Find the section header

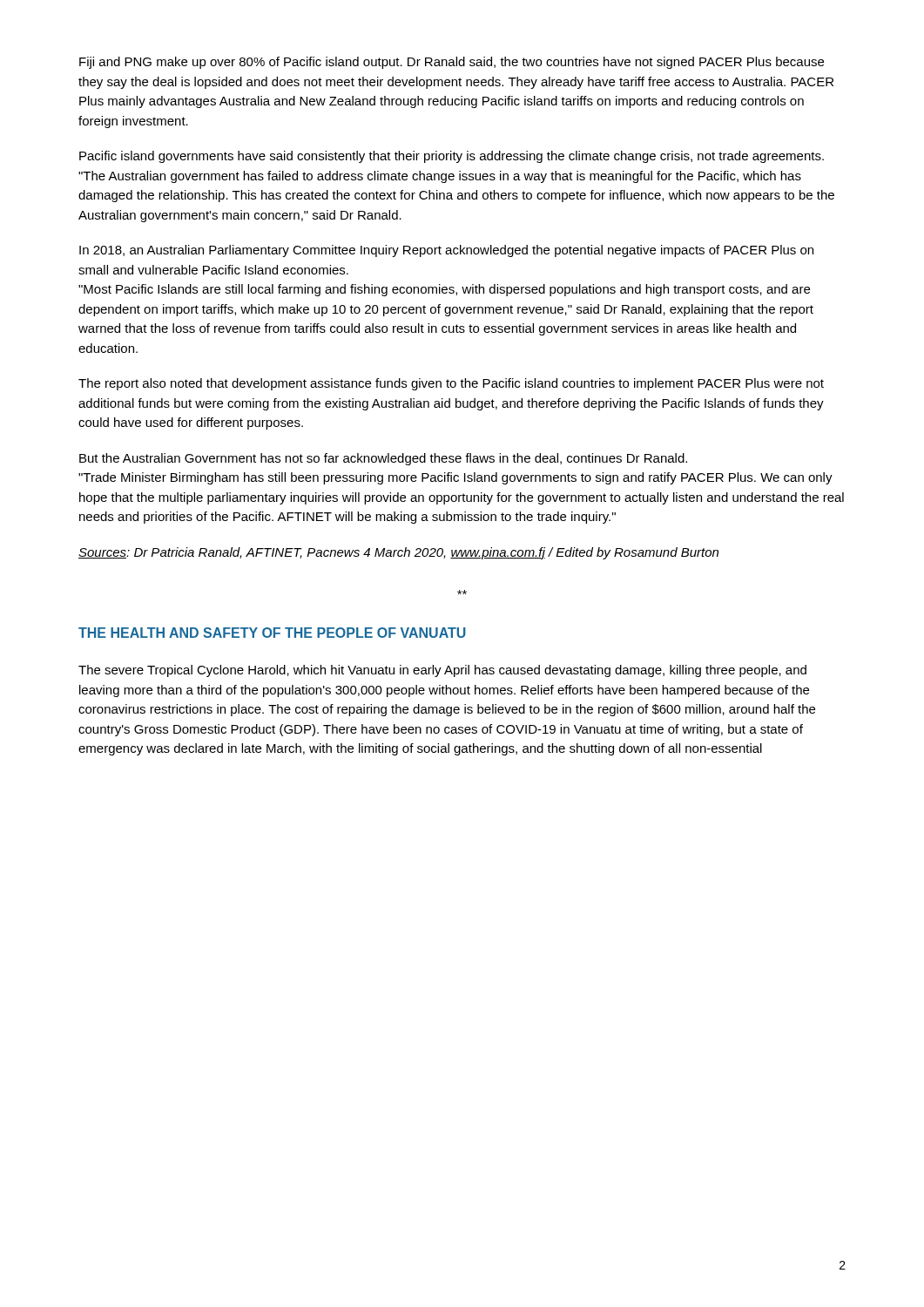272,633
